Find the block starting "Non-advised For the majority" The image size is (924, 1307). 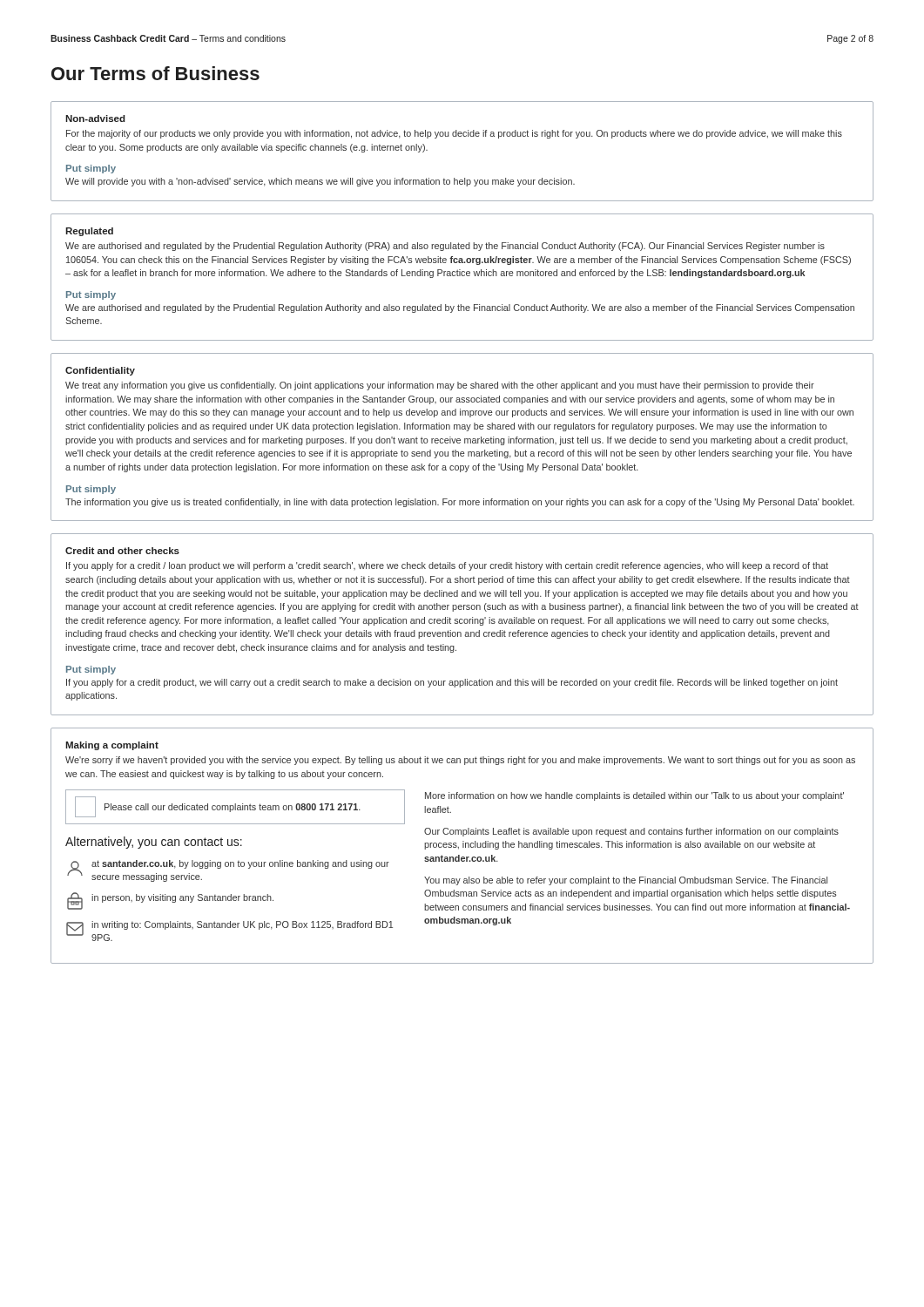click(x=95, y=119)
